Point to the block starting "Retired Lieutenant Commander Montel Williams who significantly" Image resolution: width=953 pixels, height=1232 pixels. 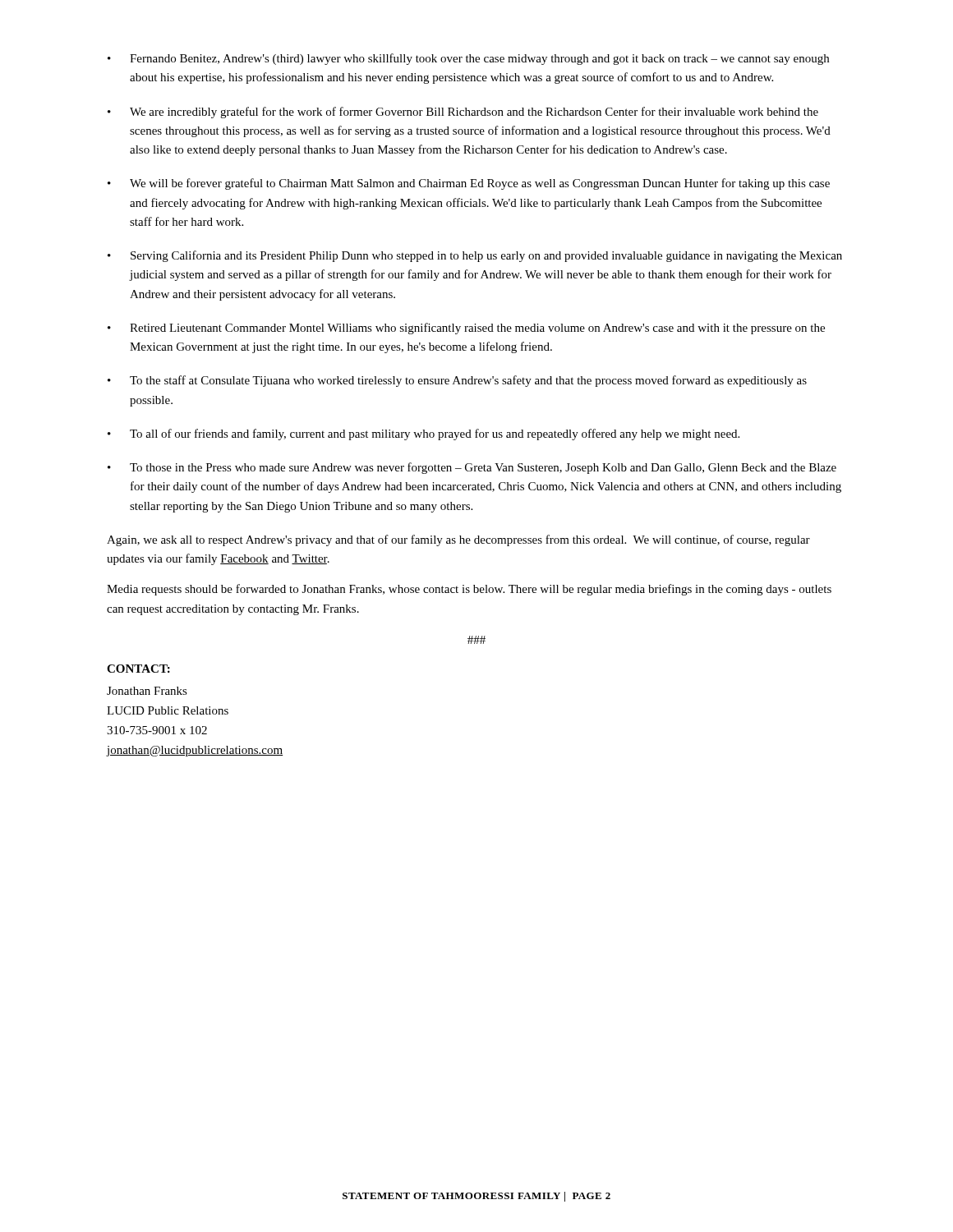coord(478,337)
